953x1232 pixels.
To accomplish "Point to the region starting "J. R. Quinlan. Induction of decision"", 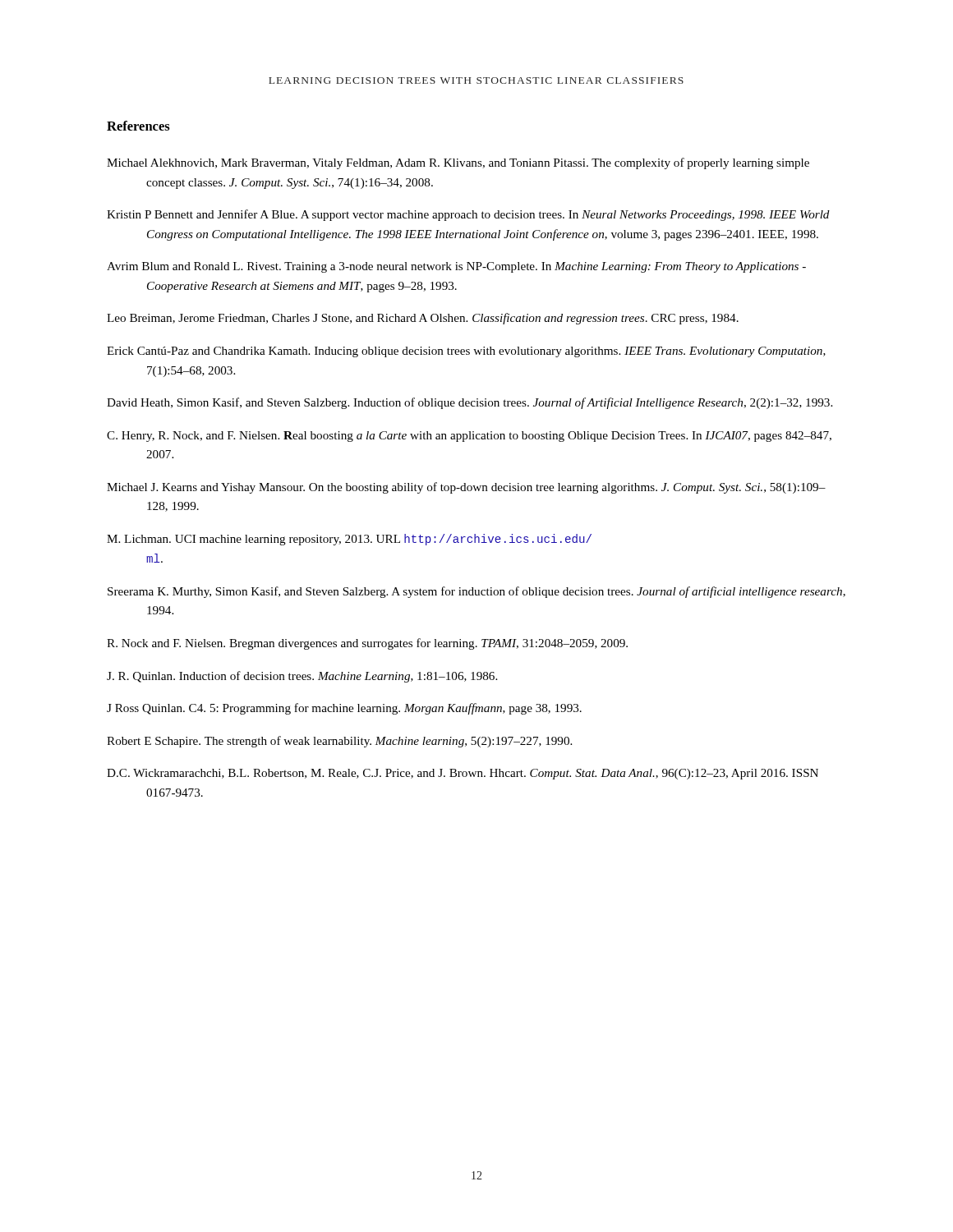I will (x=302, y=675).
